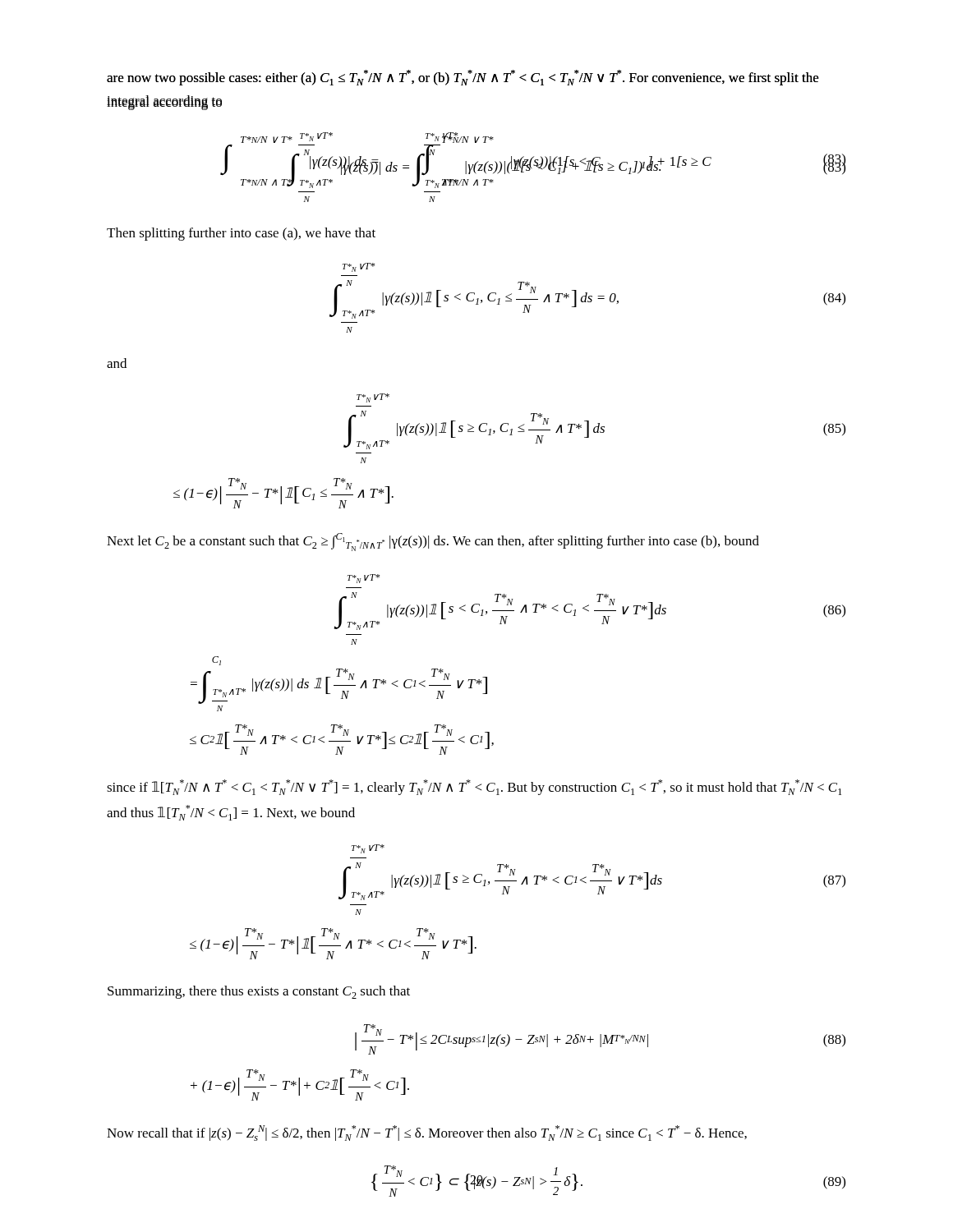The image size is (953, 1232).
Task: Select the text block starting "{ T*N N"
Action: click(x=480, y=1181)
